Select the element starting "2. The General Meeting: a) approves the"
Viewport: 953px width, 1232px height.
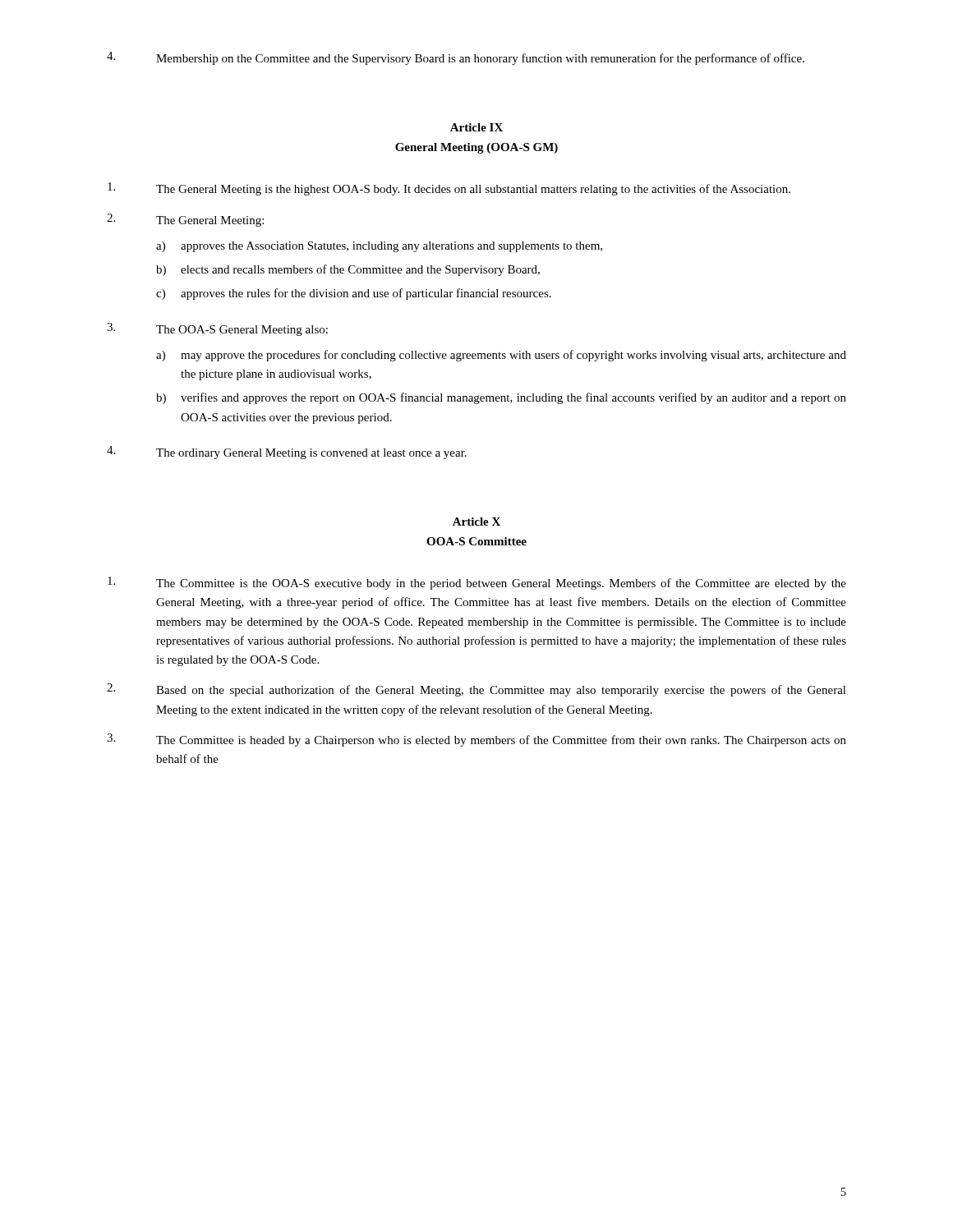tap(476, 260)
